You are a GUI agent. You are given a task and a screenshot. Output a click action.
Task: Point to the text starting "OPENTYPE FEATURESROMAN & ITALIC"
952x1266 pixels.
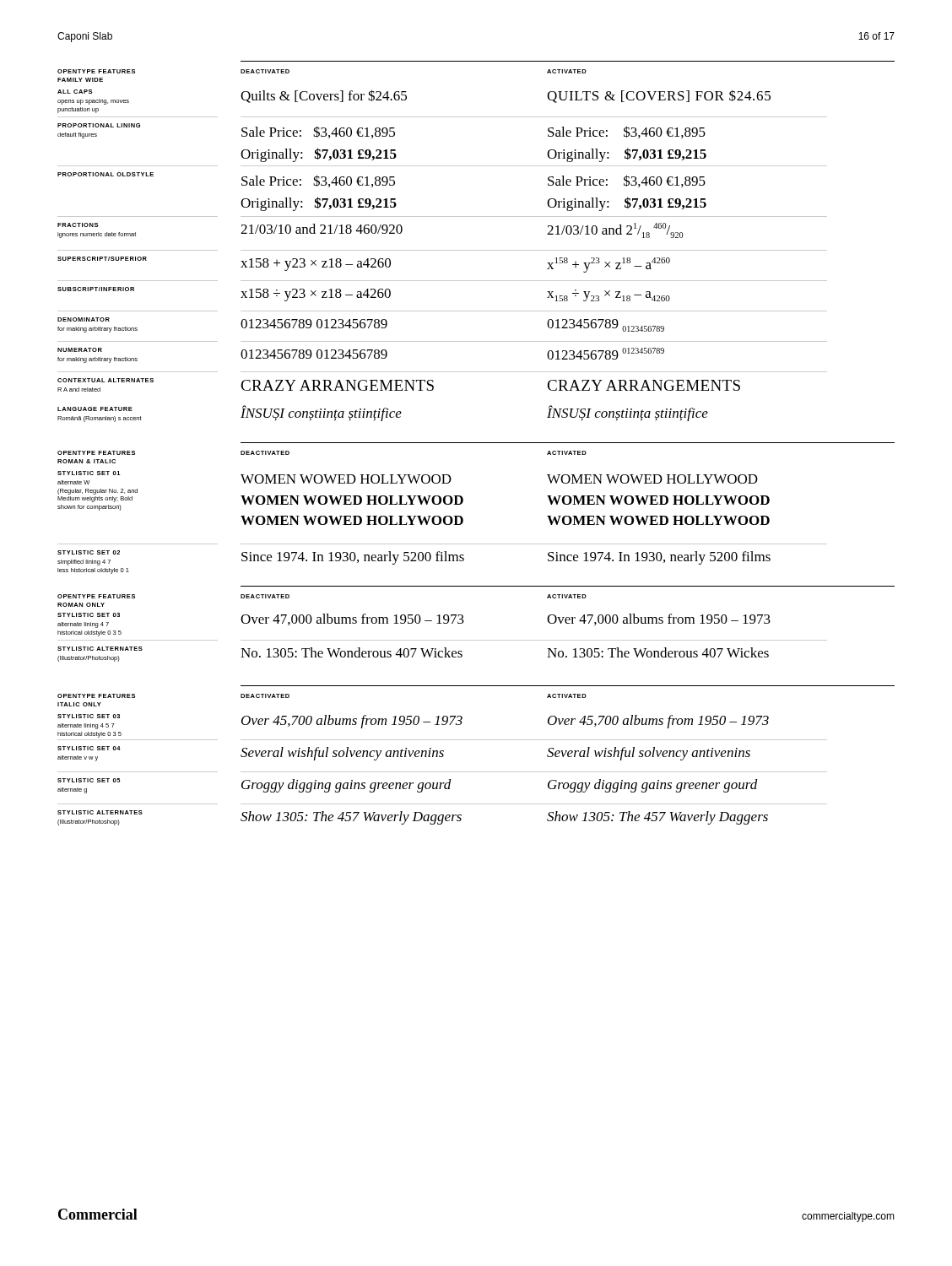(x=138, y=457)
